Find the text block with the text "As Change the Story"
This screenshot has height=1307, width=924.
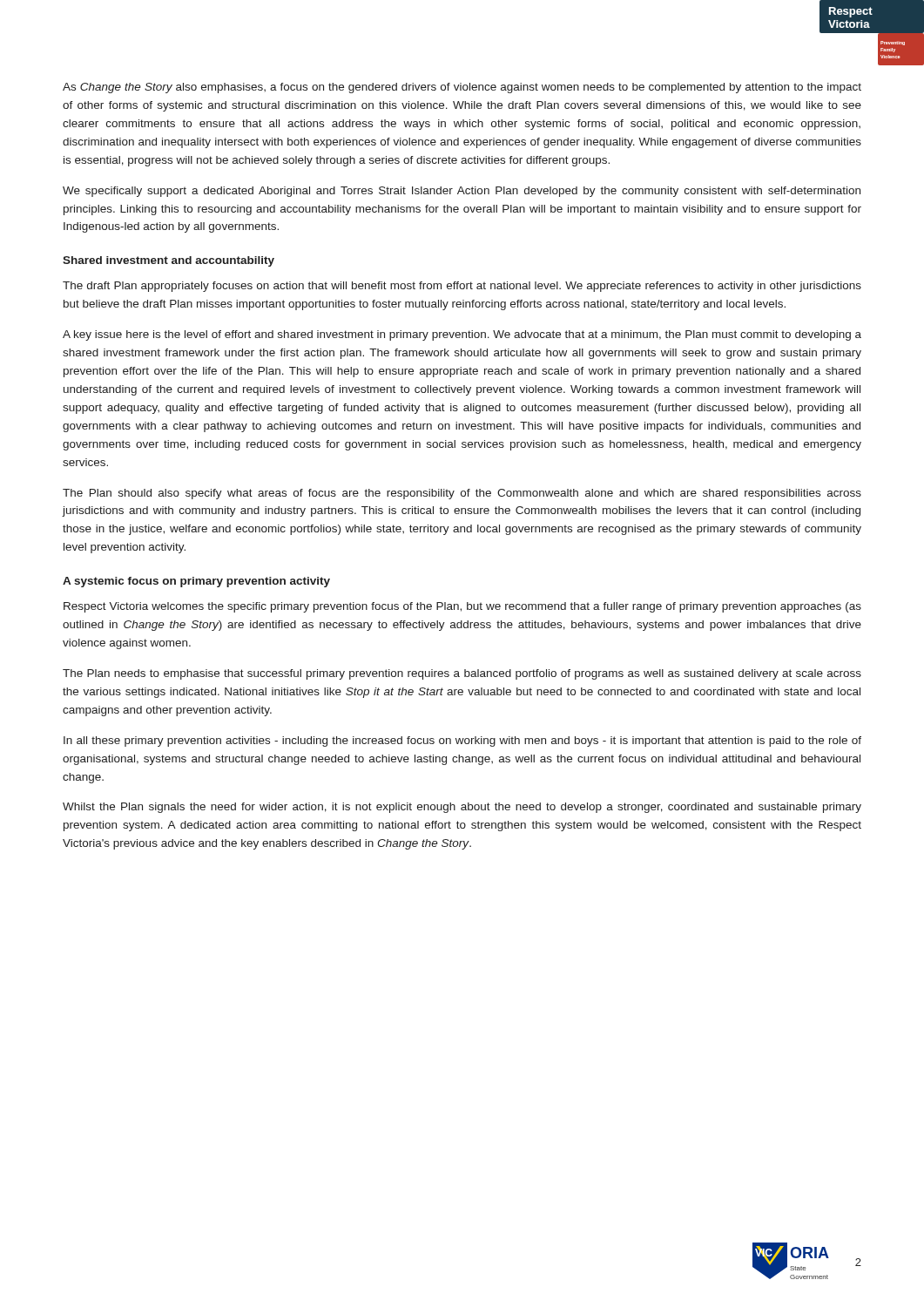click(x=462, y=123)
